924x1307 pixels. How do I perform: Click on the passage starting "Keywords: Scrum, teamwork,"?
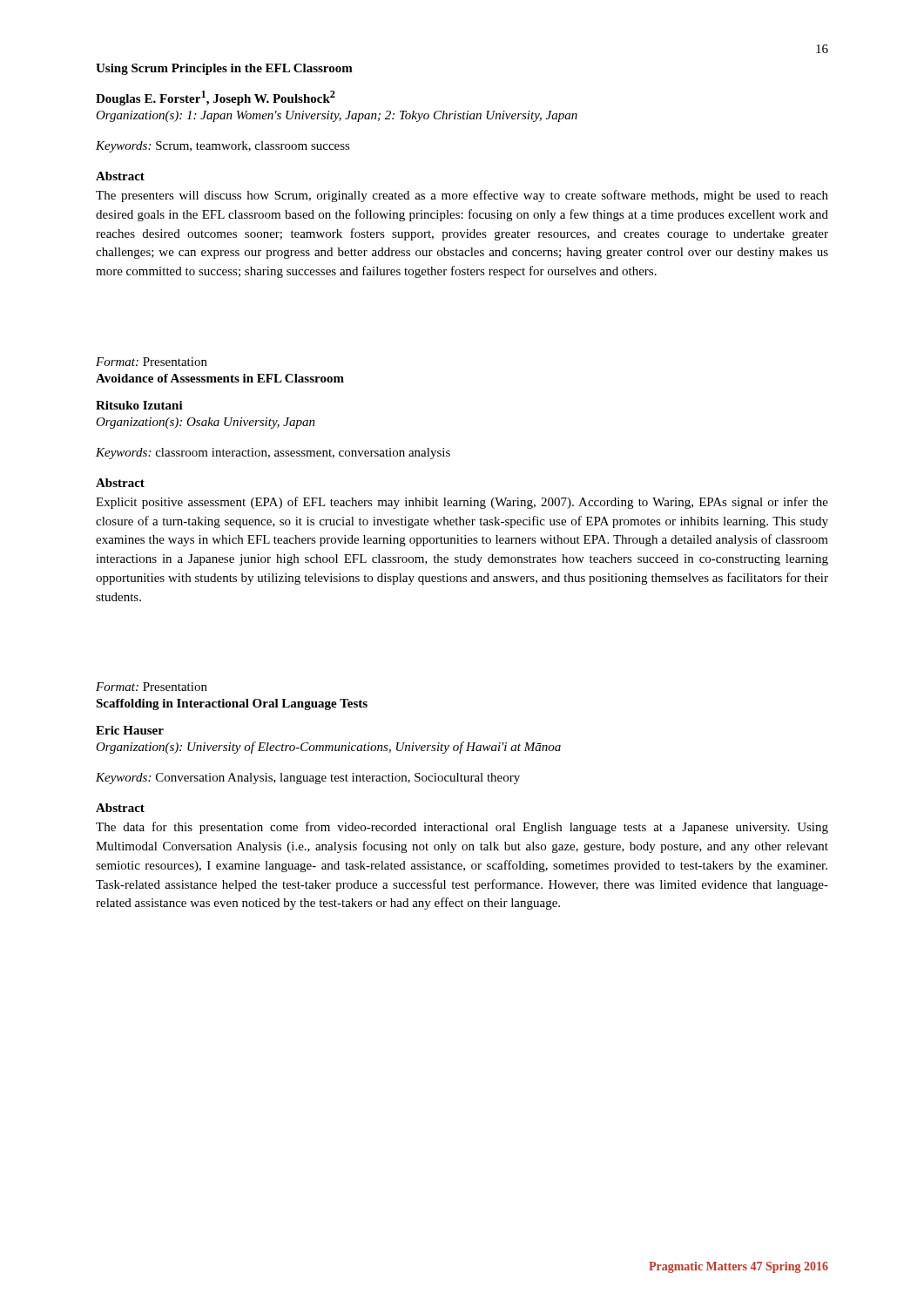tap(223, 146)
